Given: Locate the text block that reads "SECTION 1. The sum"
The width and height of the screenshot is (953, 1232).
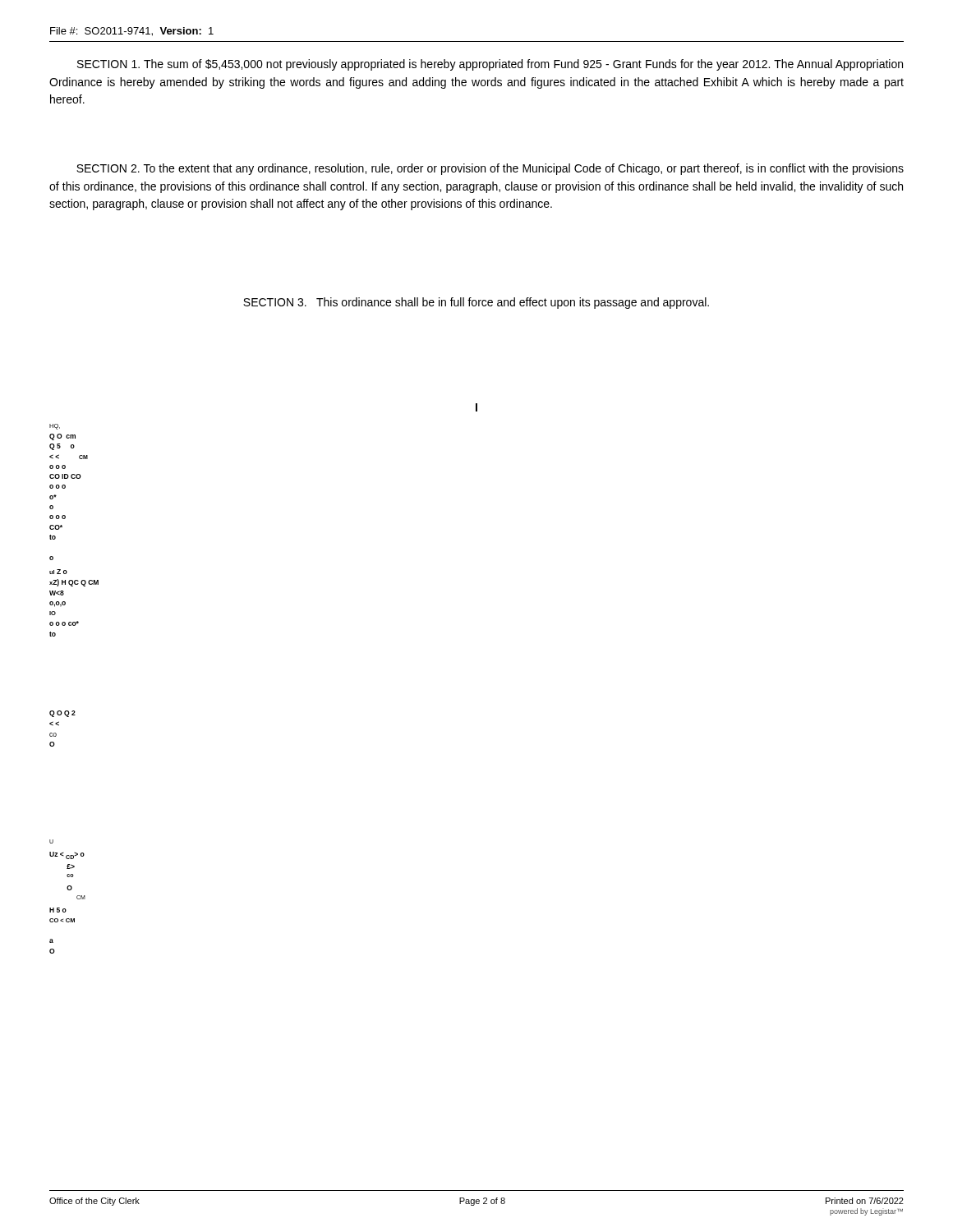Looking at the screenshot, I should tap(476, 82).
